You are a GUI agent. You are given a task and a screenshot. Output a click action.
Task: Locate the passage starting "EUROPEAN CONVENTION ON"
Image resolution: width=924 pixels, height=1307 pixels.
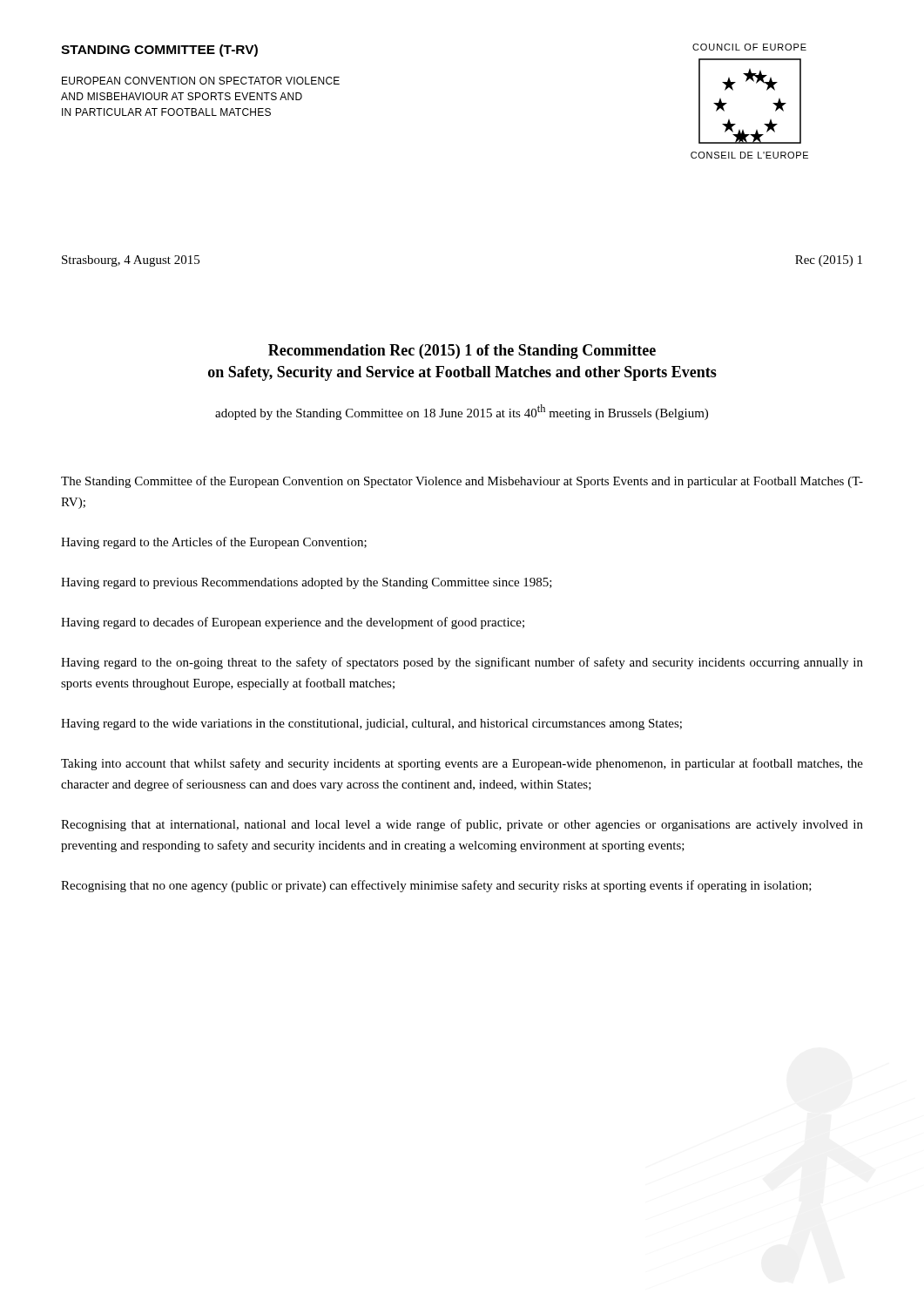[201, 97]
